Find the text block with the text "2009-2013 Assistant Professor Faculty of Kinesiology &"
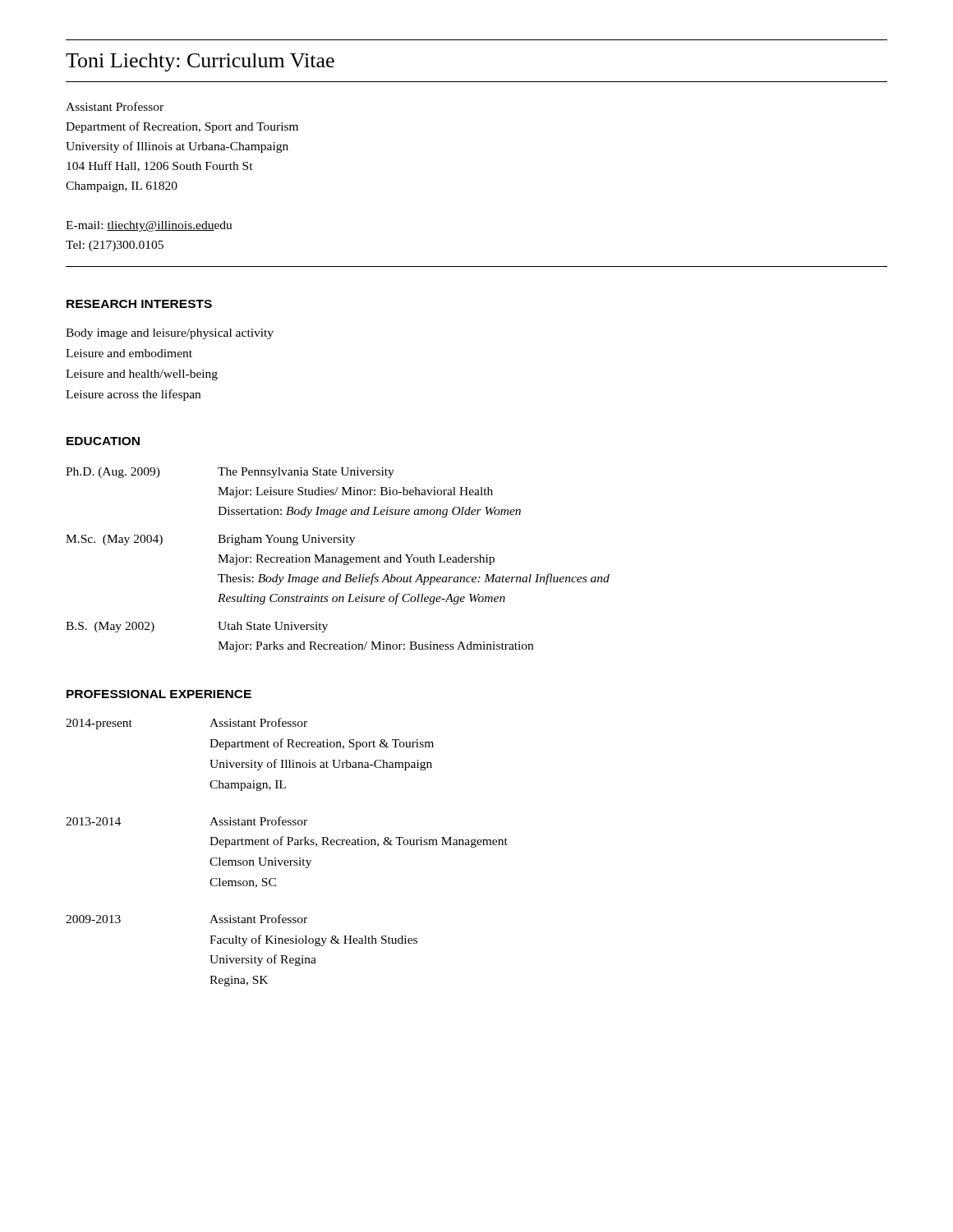The image size is (953, 1232). [99, 919]
